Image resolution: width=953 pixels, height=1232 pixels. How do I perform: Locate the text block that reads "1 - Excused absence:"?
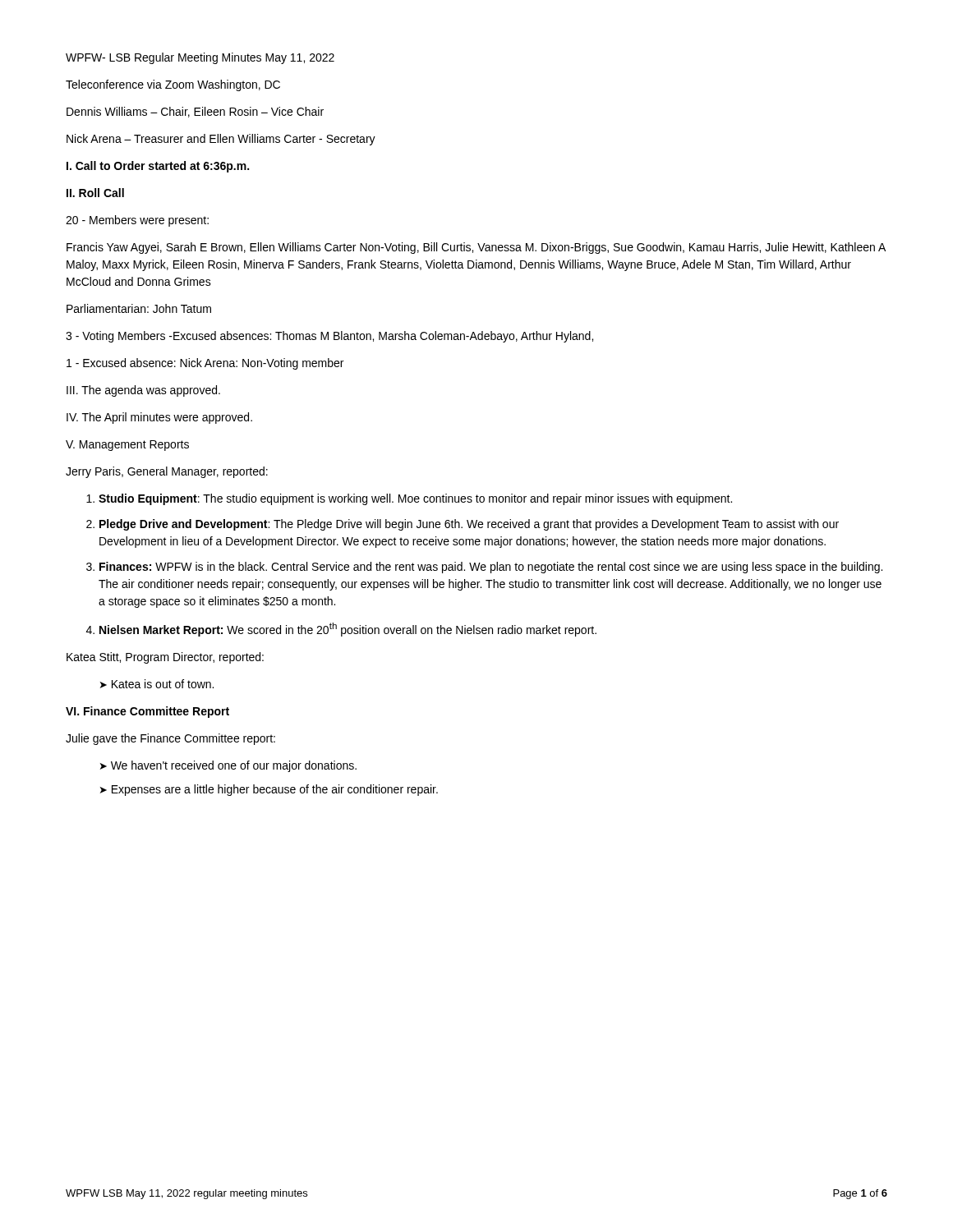[x=205, y=364]
